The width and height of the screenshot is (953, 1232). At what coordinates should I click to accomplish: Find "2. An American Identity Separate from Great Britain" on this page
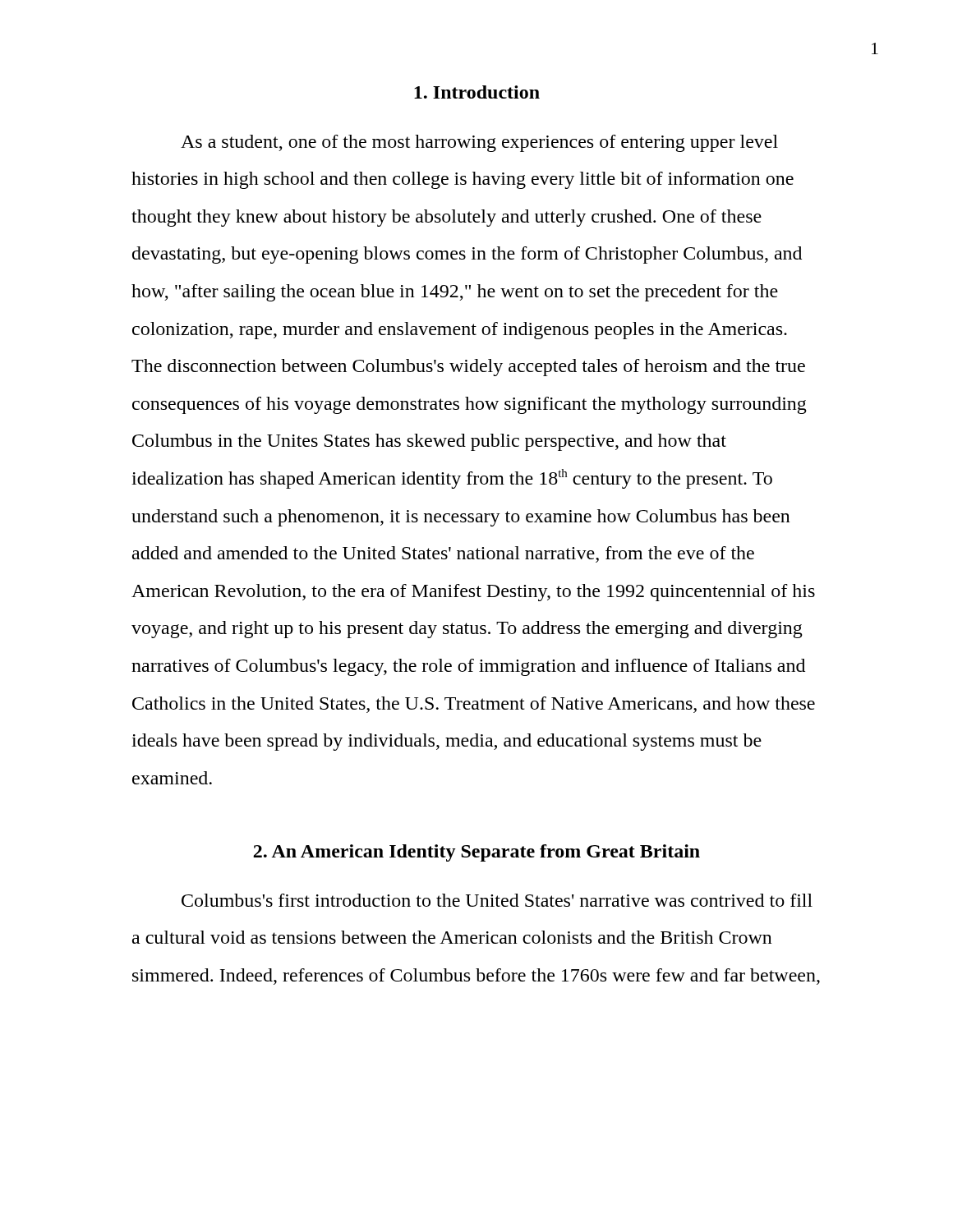point(476,851)
